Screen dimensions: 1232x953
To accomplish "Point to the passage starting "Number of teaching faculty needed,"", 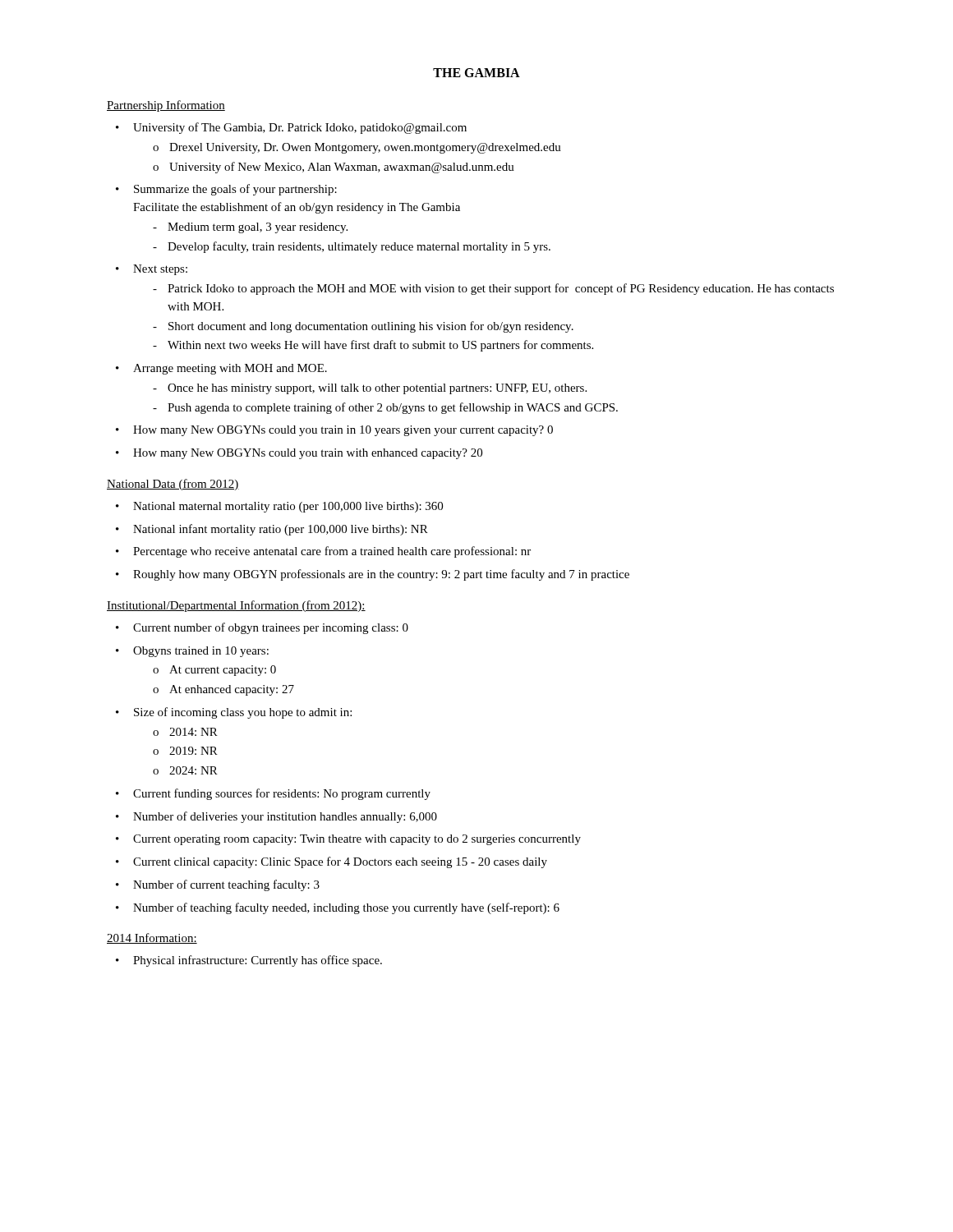I will [x=346, y=907].
